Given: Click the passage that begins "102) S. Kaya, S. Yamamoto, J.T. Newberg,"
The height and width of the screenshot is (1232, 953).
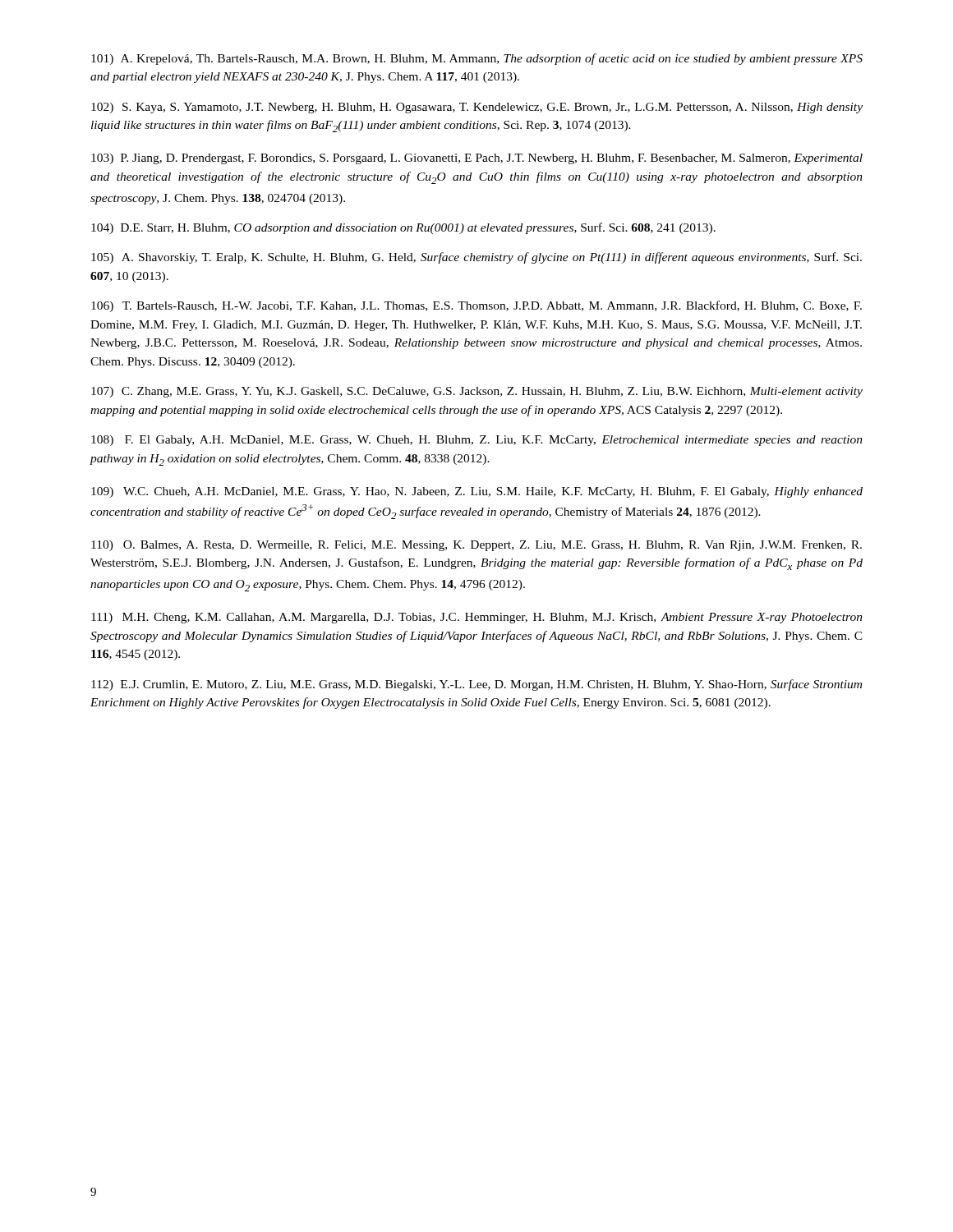Looking at the screenshot, I should click(x=476, y=117).
